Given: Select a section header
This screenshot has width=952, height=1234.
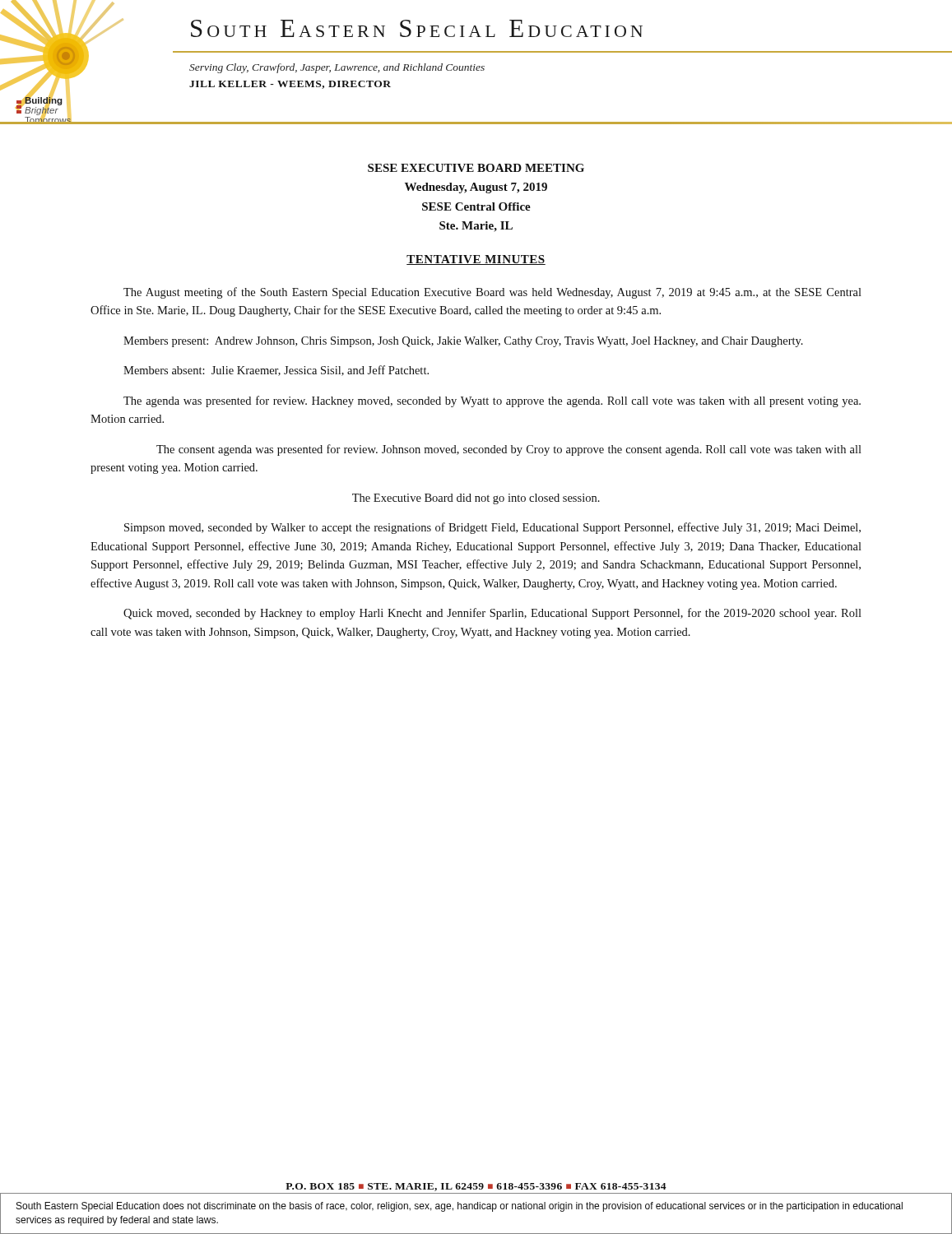Looking at the screenshot, I should pyautogui.click(x=476, y=259).
